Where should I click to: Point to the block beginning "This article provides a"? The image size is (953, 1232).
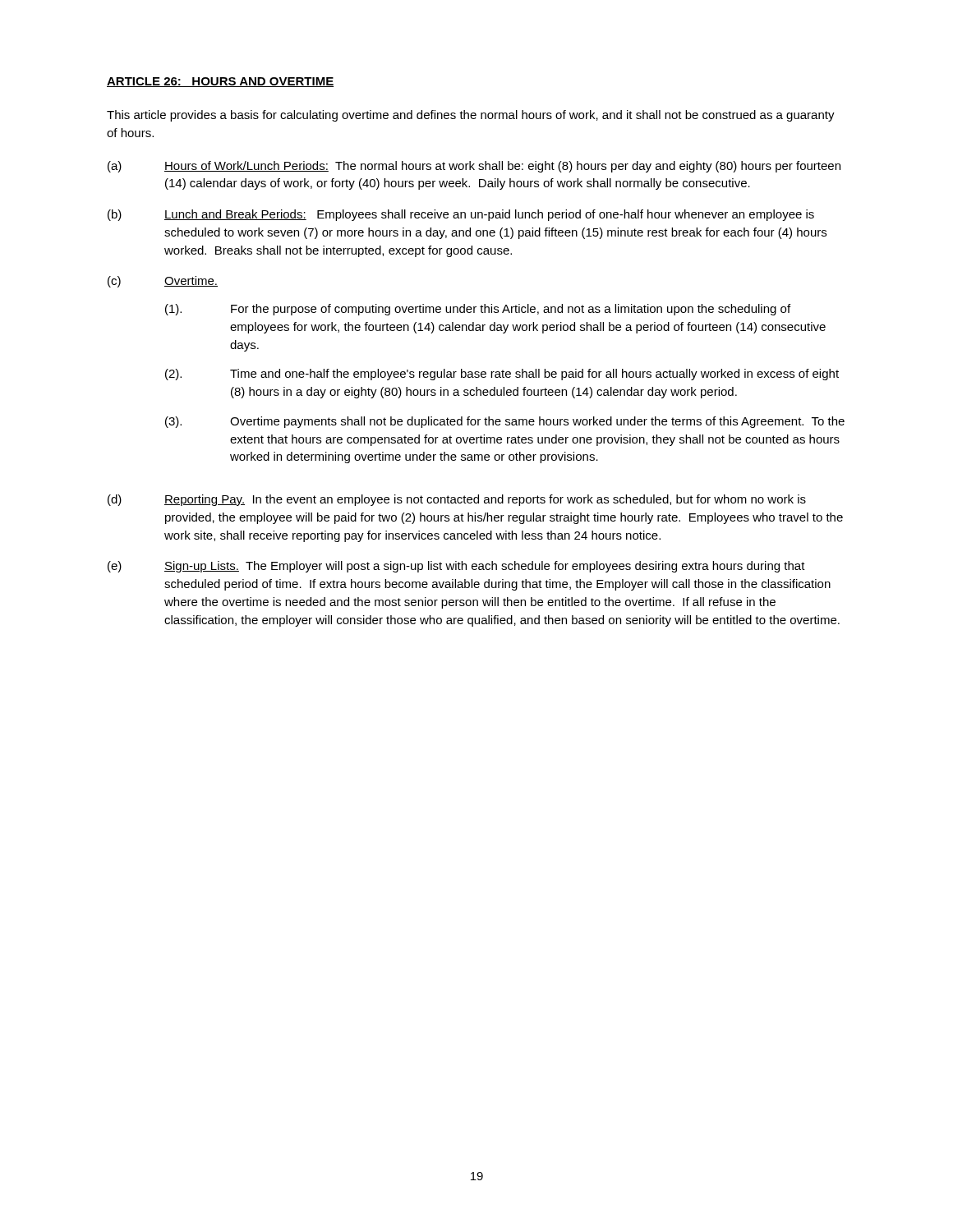pyautogui.click(x=471, y=124)
